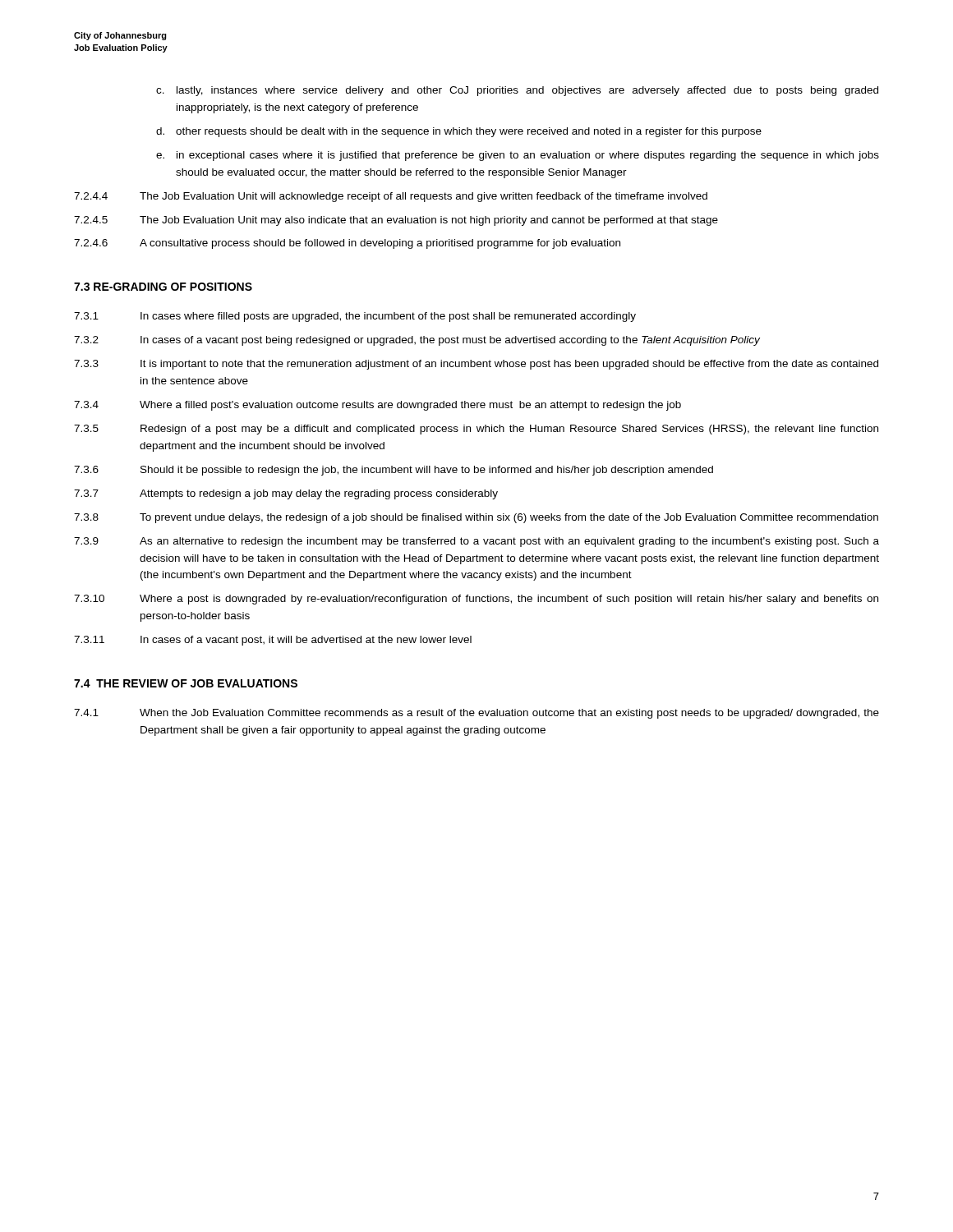Click on the text block starting "7.2.4.6 A consultative process should be followed"

coord(476,244)
